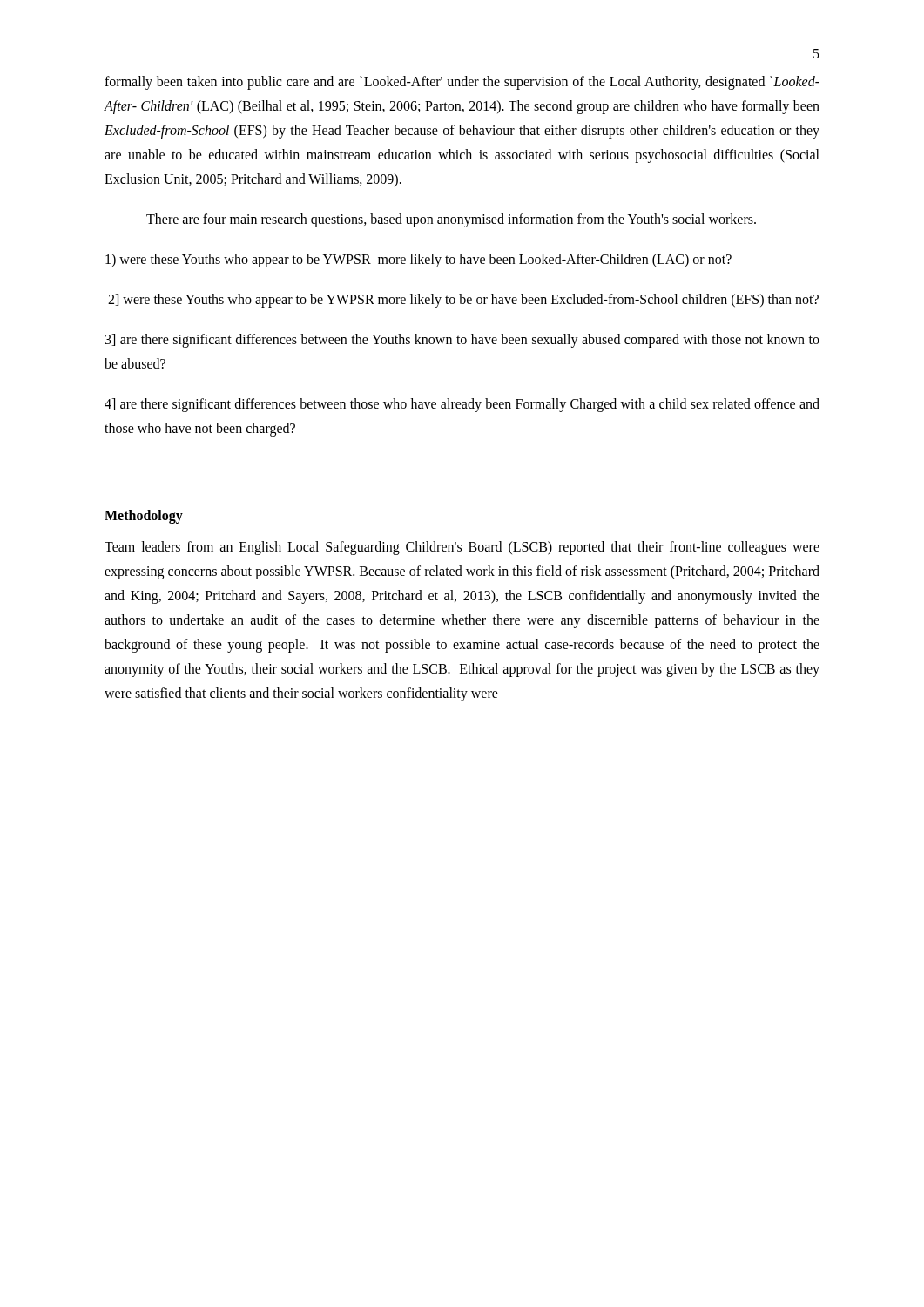
Task: Find the text starting "formally been taken into public care and are"
Action: (x=462, y=130)
